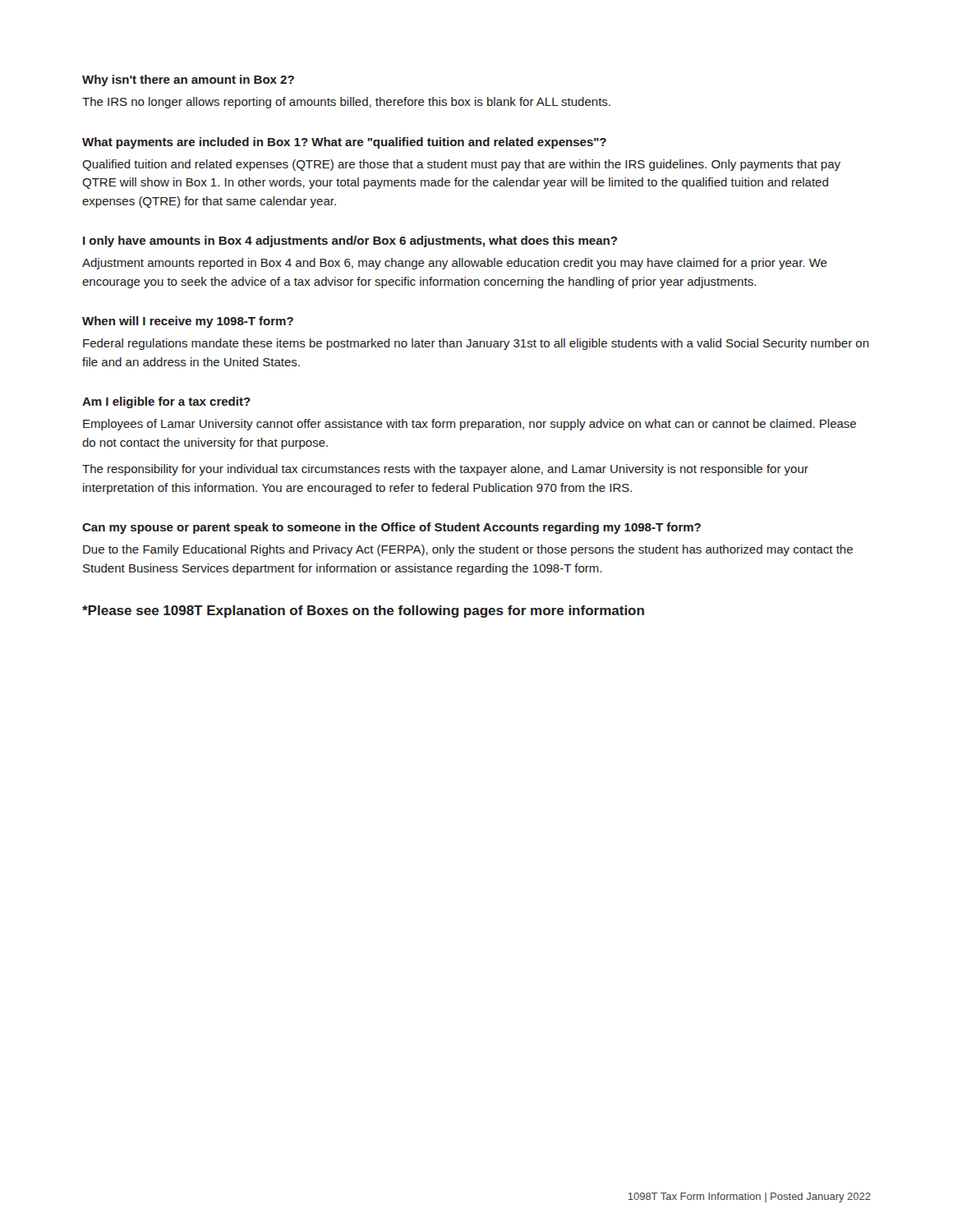Viewport: 953px width, 1232px height.
Task: Click on the element starting "When will I"
Action: [x=188, y=321]
